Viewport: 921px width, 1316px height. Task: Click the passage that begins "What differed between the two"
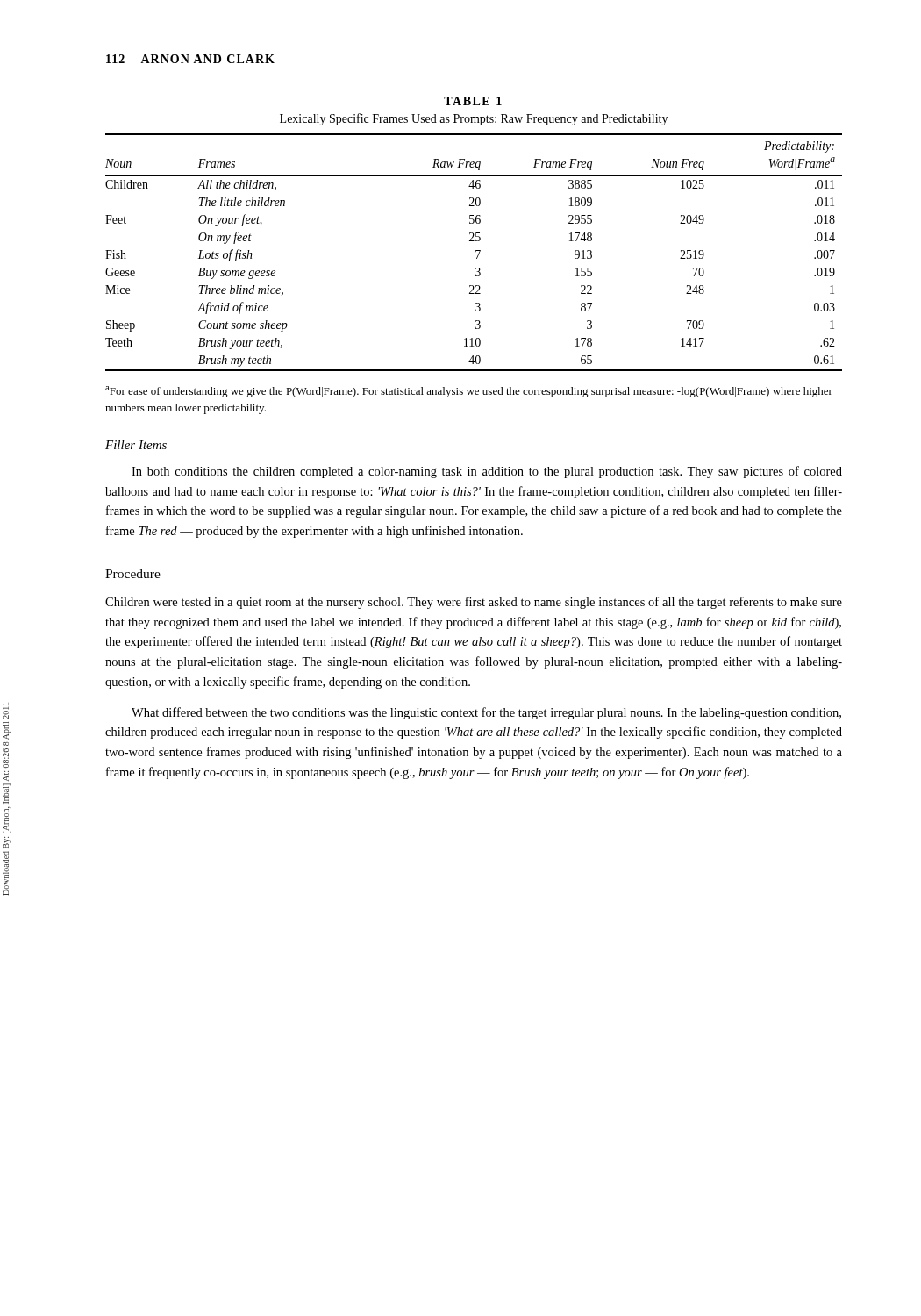click(474, 742)
